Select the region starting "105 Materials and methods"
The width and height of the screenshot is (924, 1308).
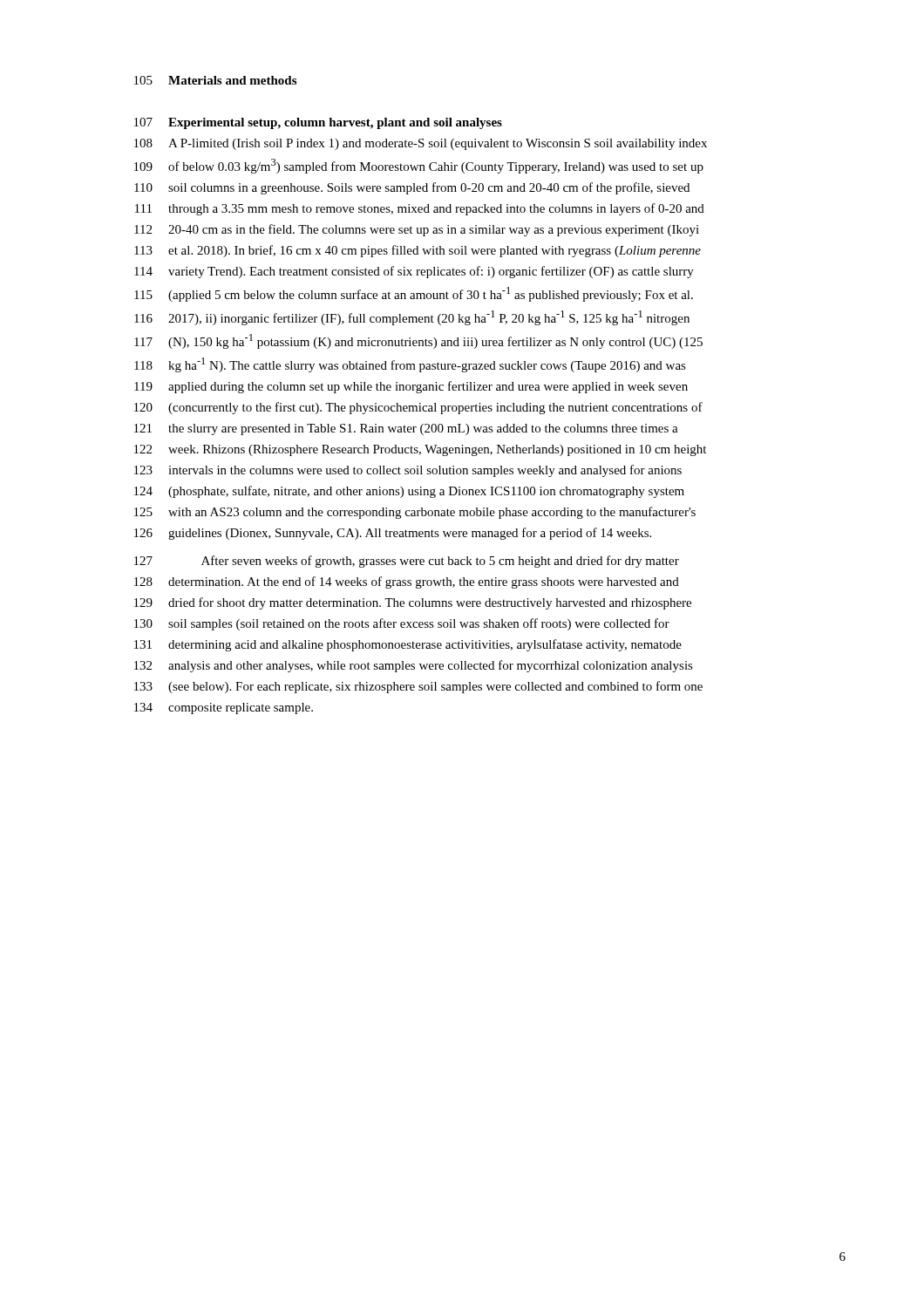(215, 80)
